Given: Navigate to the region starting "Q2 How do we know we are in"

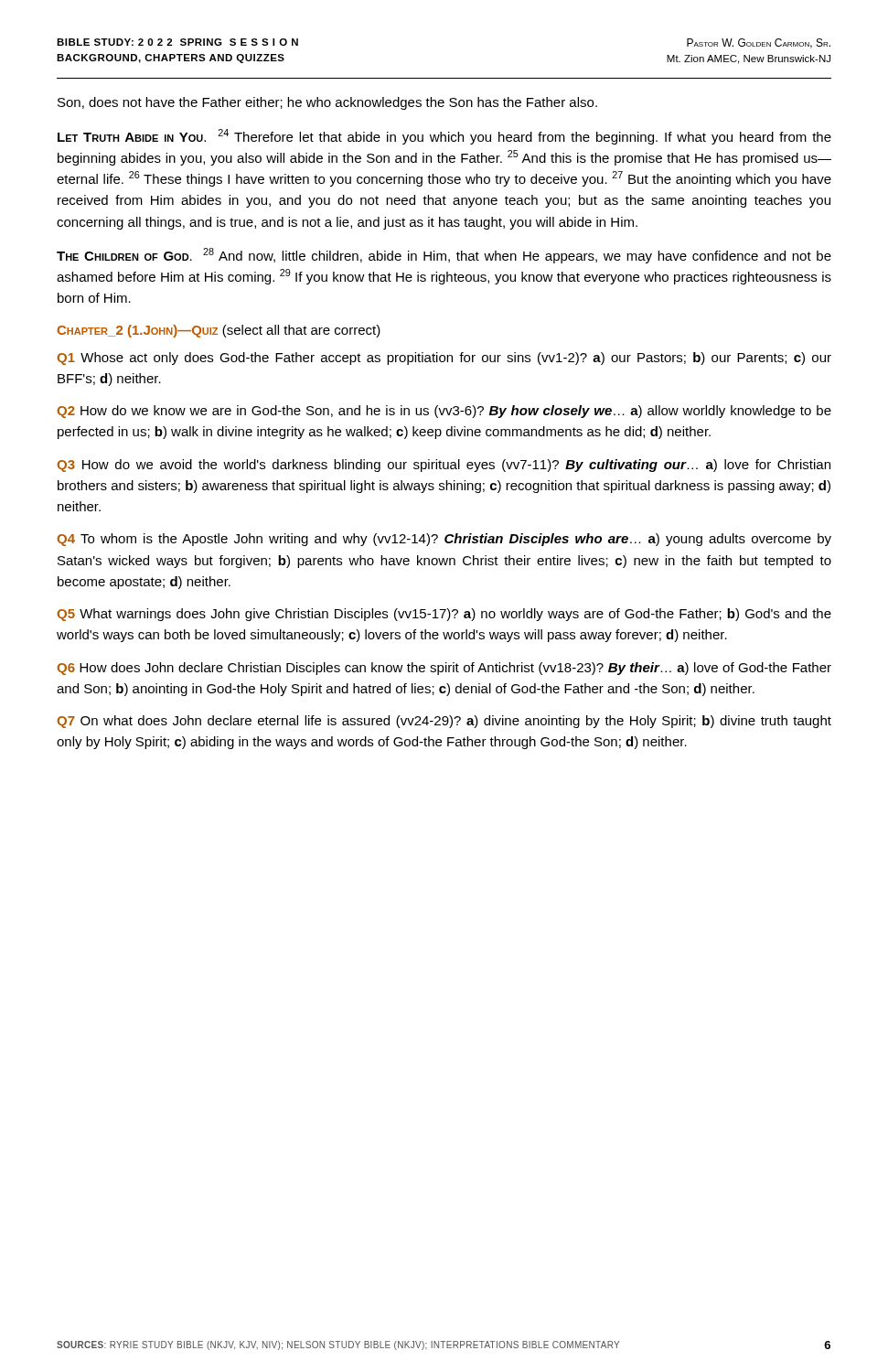Looking at the screenshot, I should click(x=444, y=421).
